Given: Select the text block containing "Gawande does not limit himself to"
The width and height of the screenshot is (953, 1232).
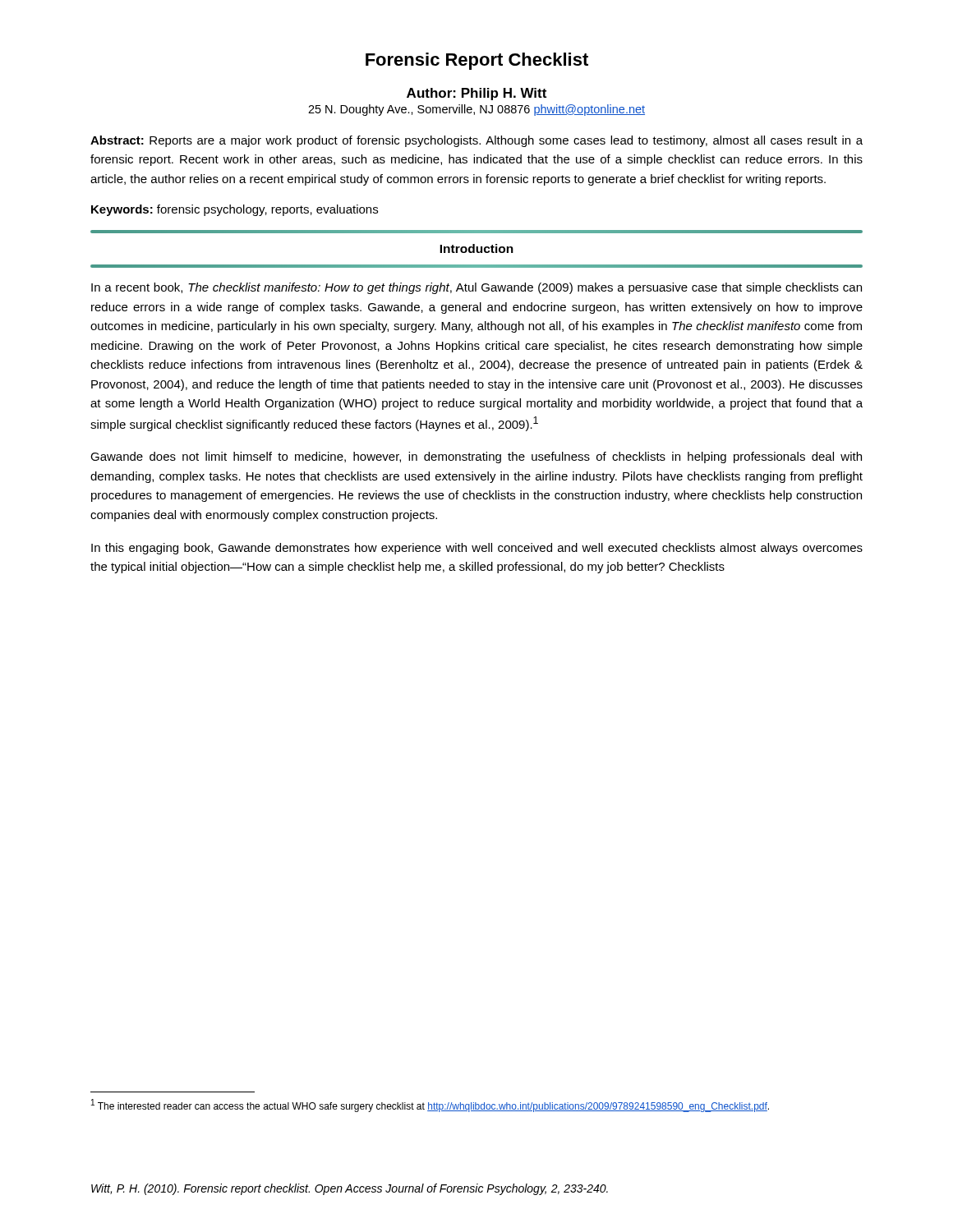Looking at the screenshot, I should [476, 486].
